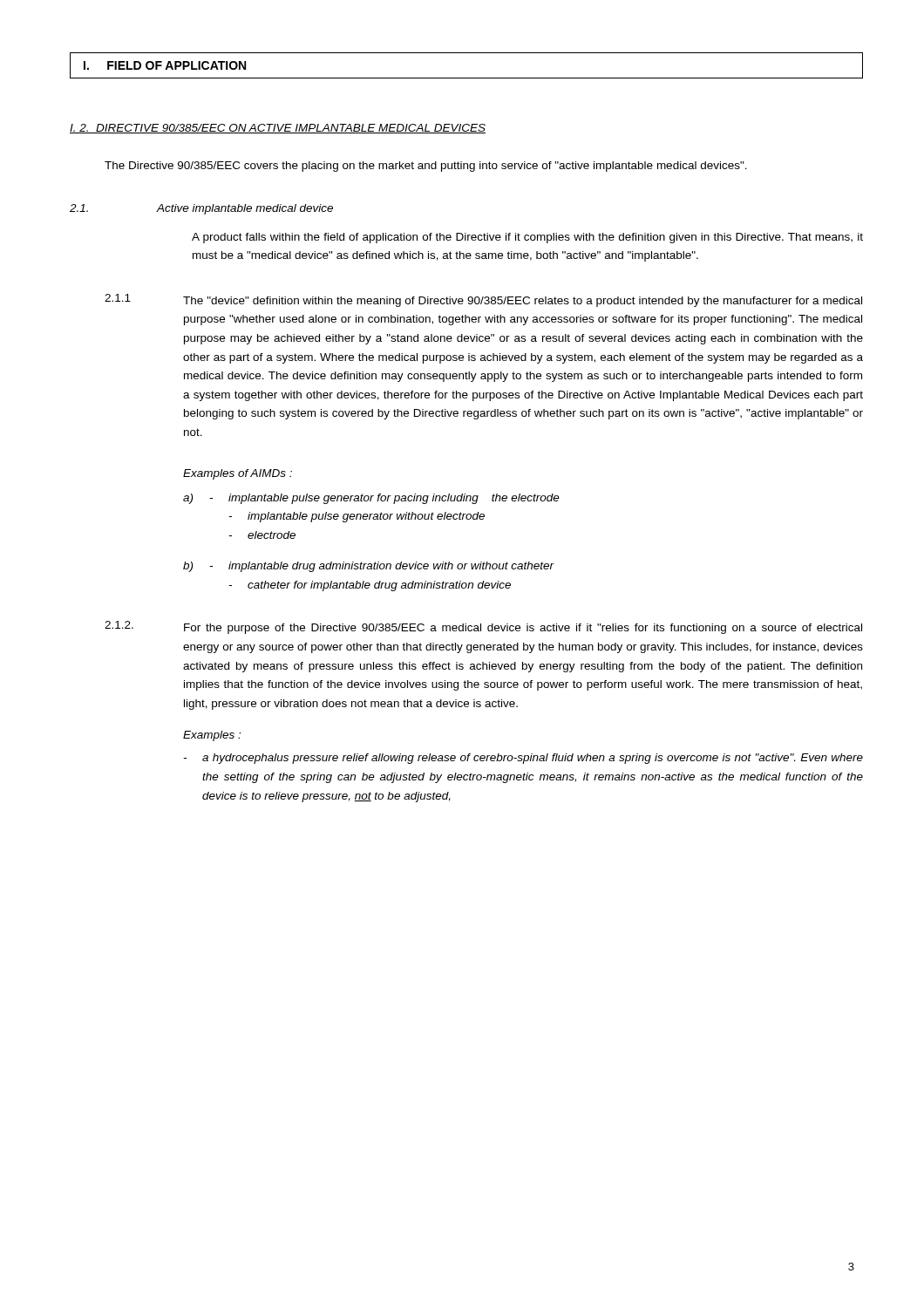Point to the block beginning "1.1 The "device" definition within the meaning of"

pyautogui.click(x=484, y=366)
